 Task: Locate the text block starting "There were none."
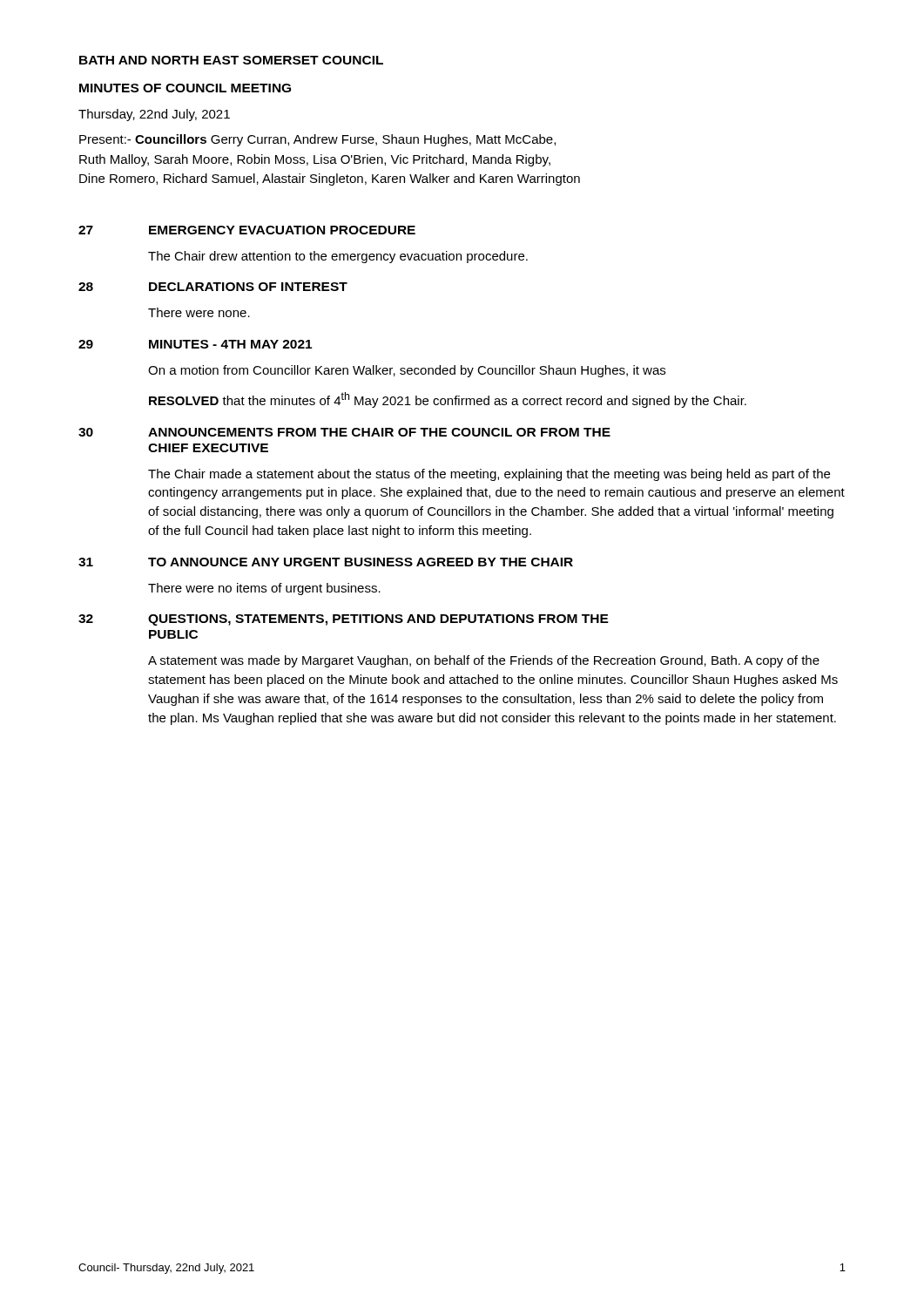click(x=199, y=312)
